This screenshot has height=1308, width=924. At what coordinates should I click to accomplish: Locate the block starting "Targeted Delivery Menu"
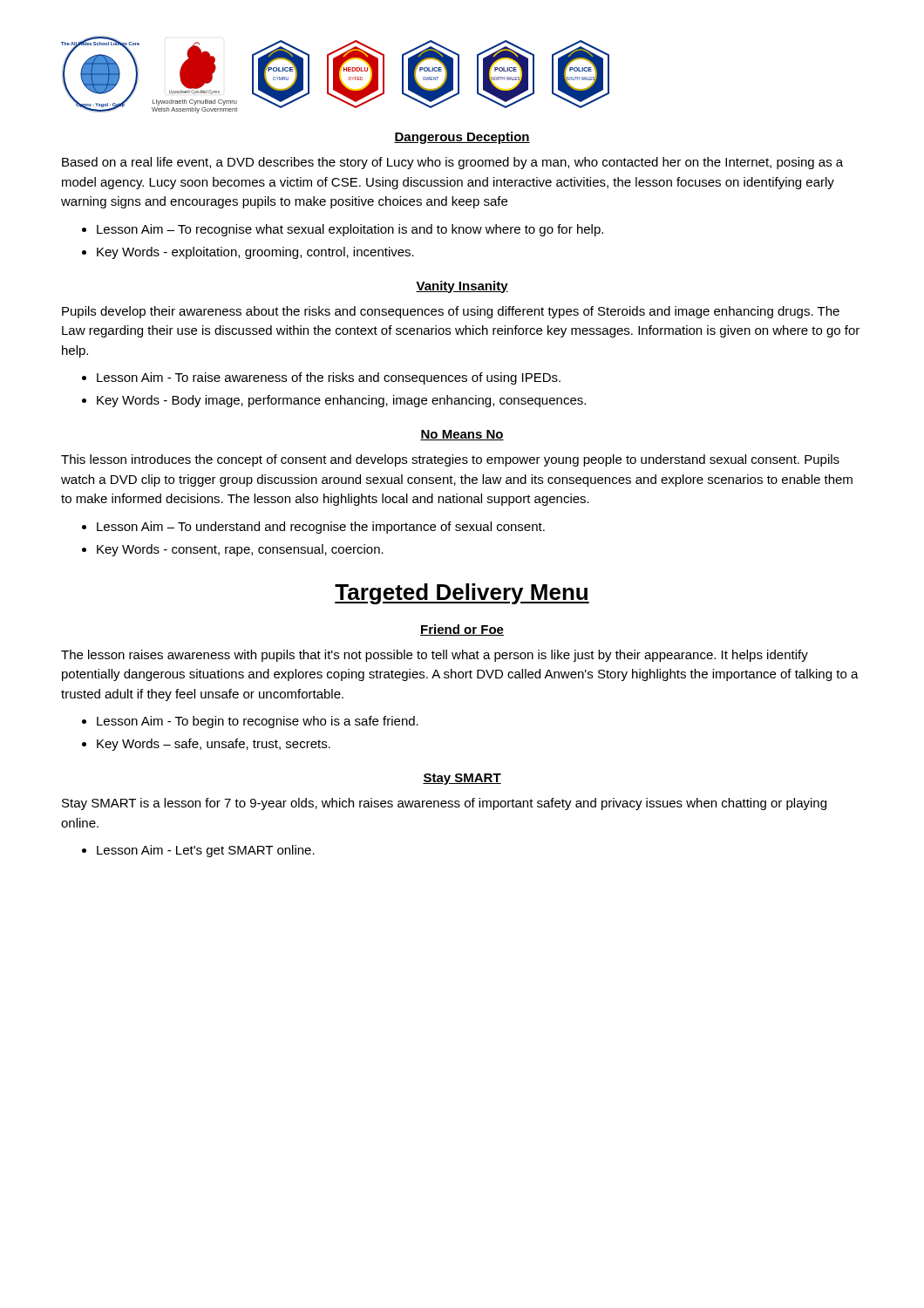tap(462, 592)
